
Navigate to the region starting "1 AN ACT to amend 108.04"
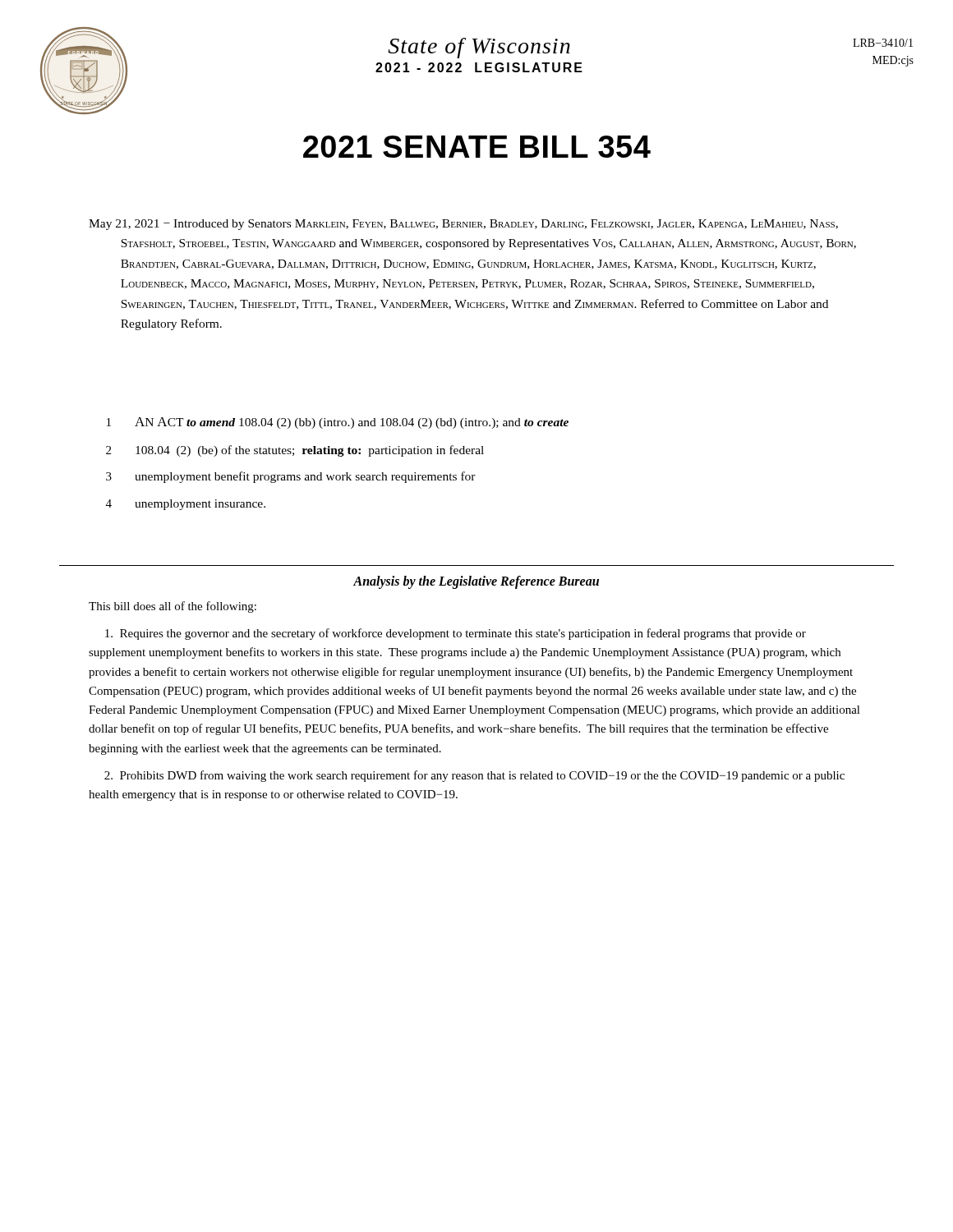(x=476, y=423)
